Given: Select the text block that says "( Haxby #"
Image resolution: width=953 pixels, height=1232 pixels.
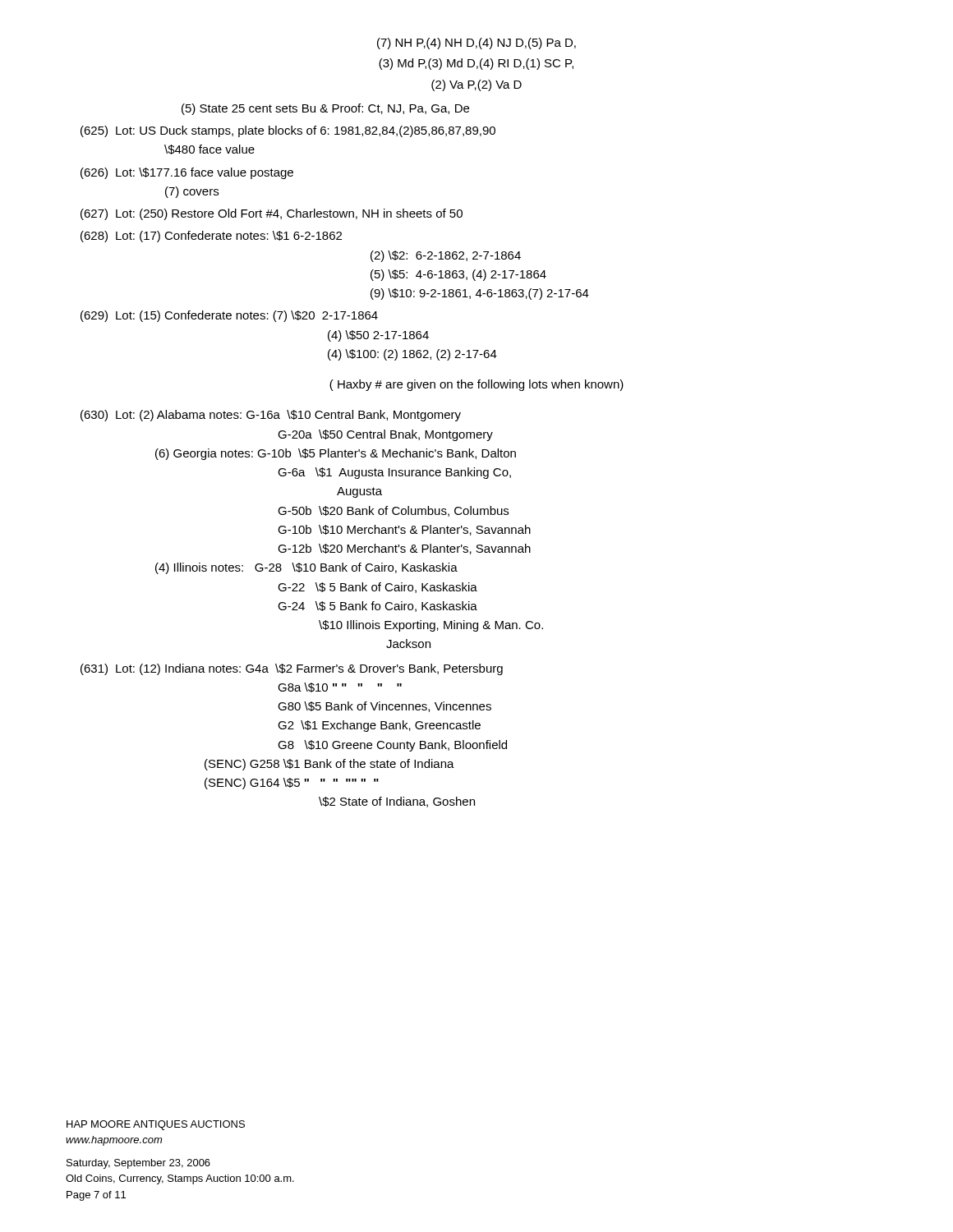Looking at the screenshot, I should coord(476,384).
